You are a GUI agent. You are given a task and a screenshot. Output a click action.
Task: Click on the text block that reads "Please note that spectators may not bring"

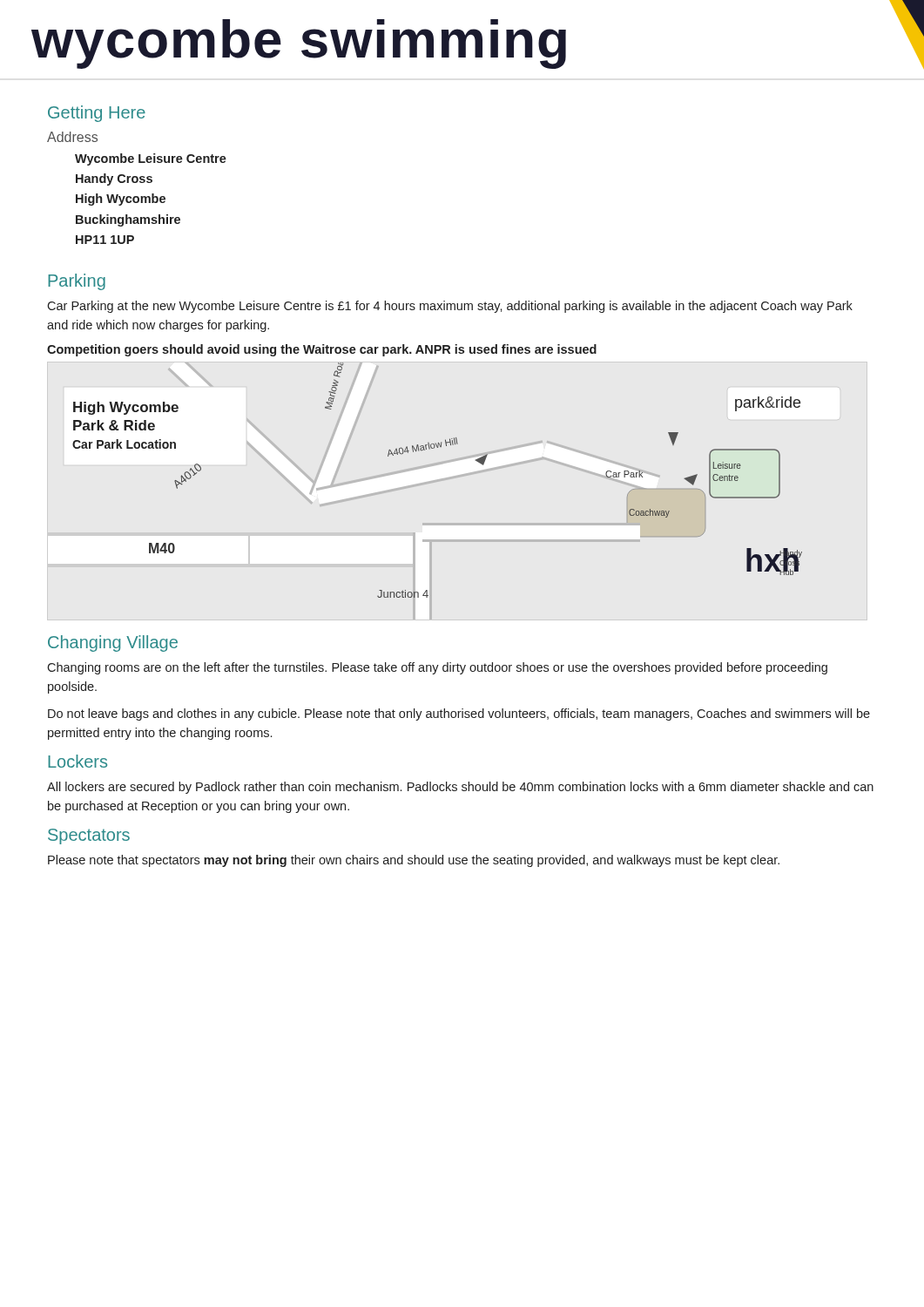(414, 860)
